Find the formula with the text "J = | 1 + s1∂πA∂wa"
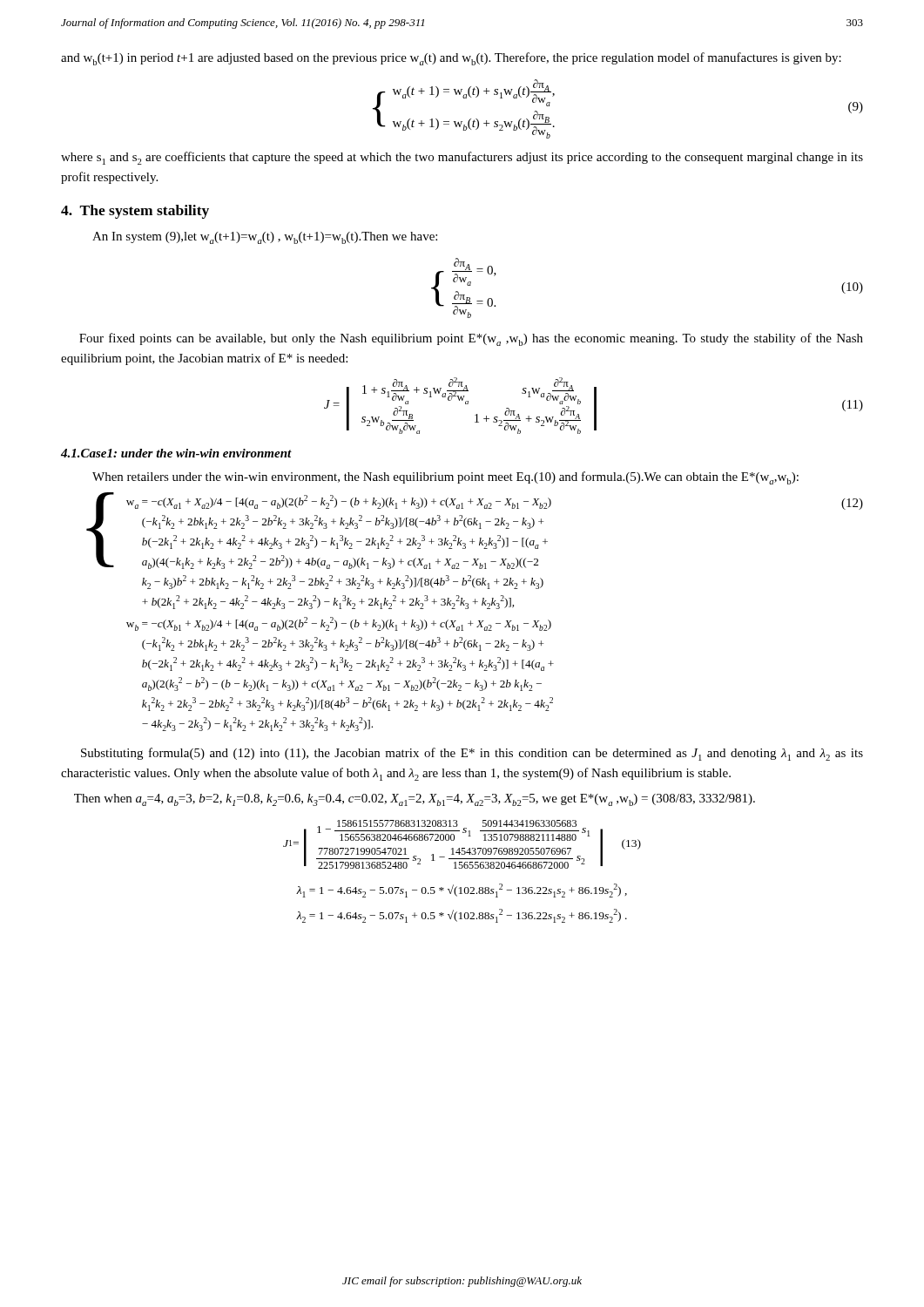This screenshot has height=1307, width=924. [x=593, y=405]
